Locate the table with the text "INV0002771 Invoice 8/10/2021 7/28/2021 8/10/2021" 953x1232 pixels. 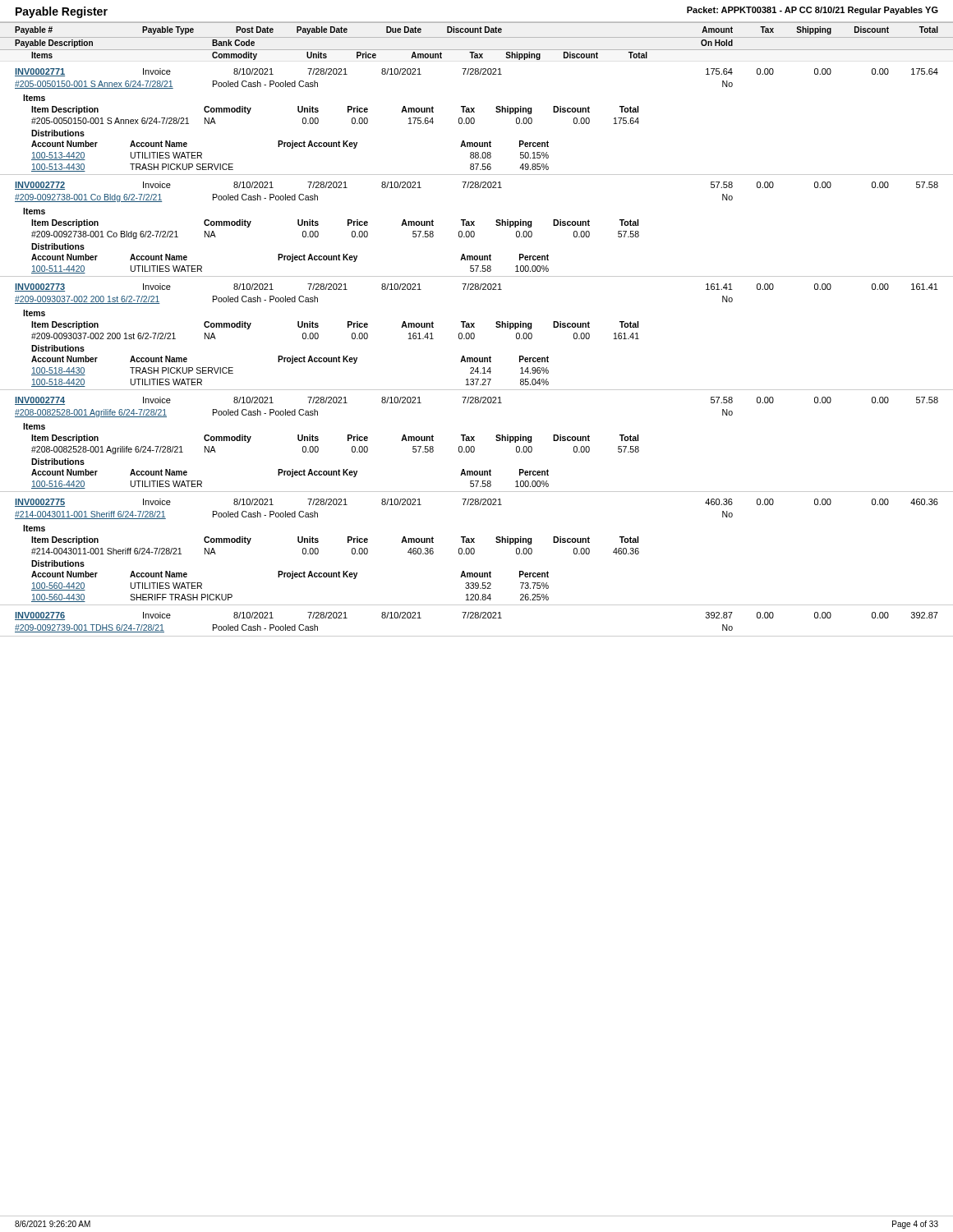coord(476,118)
